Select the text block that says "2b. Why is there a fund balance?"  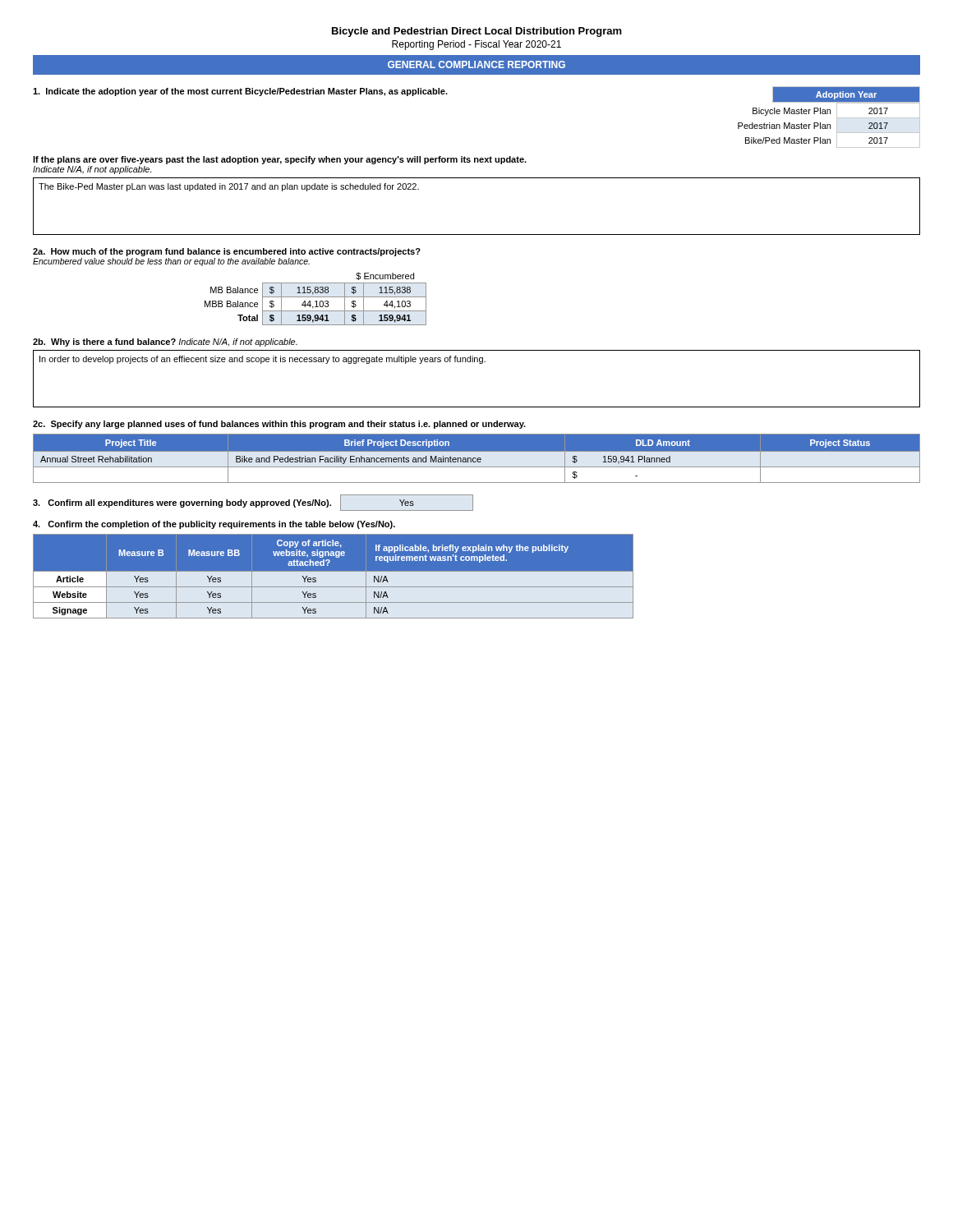pos(165,342)
